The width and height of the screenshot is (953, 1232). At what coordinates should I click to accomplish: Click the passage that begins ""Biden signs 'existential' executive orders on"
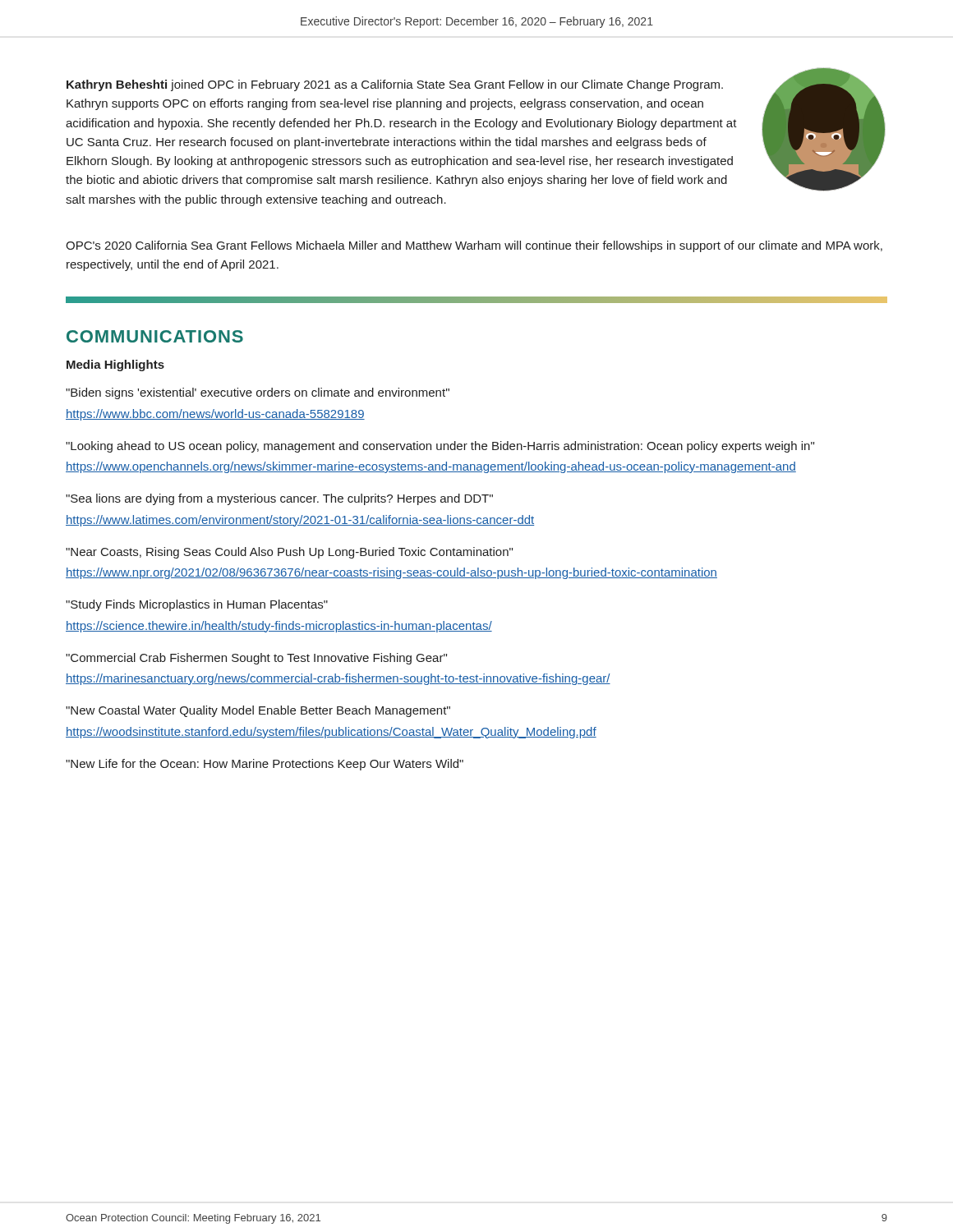tap(258, 393)
